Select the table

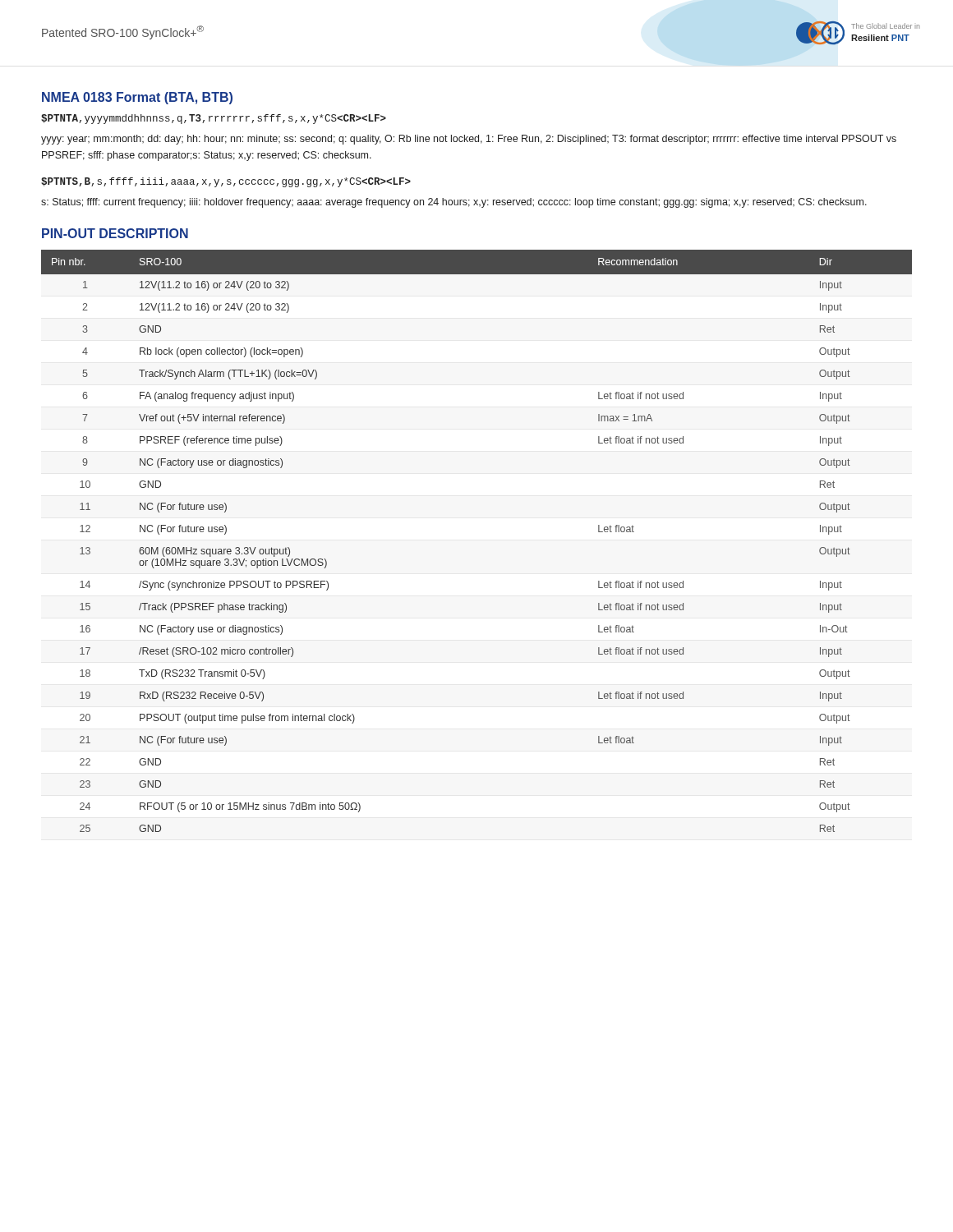pyautogui.click(x=476, y=545)
